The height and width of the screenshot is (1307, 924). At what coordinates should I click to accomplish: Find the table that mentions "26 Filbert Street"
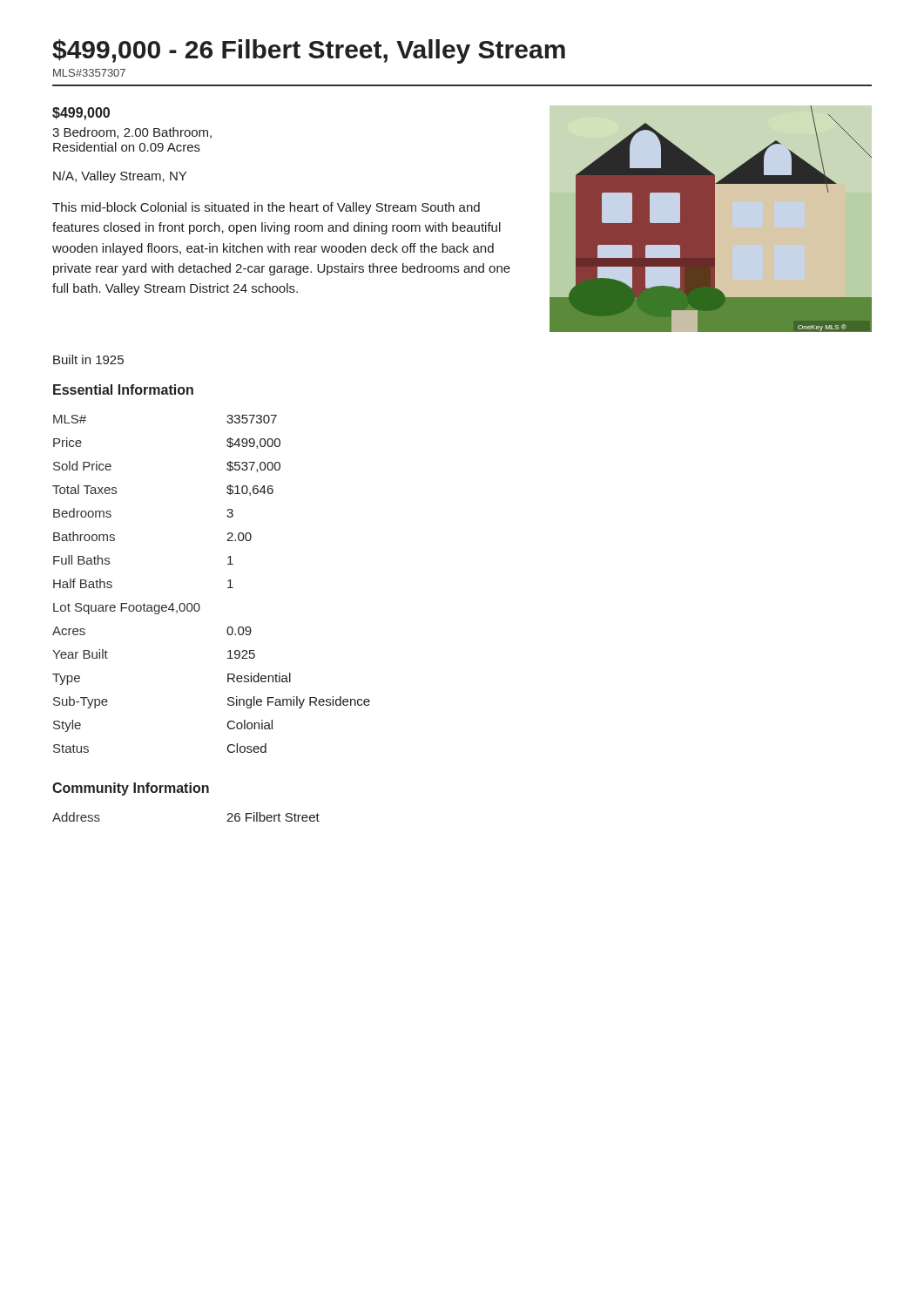[462, 817]
